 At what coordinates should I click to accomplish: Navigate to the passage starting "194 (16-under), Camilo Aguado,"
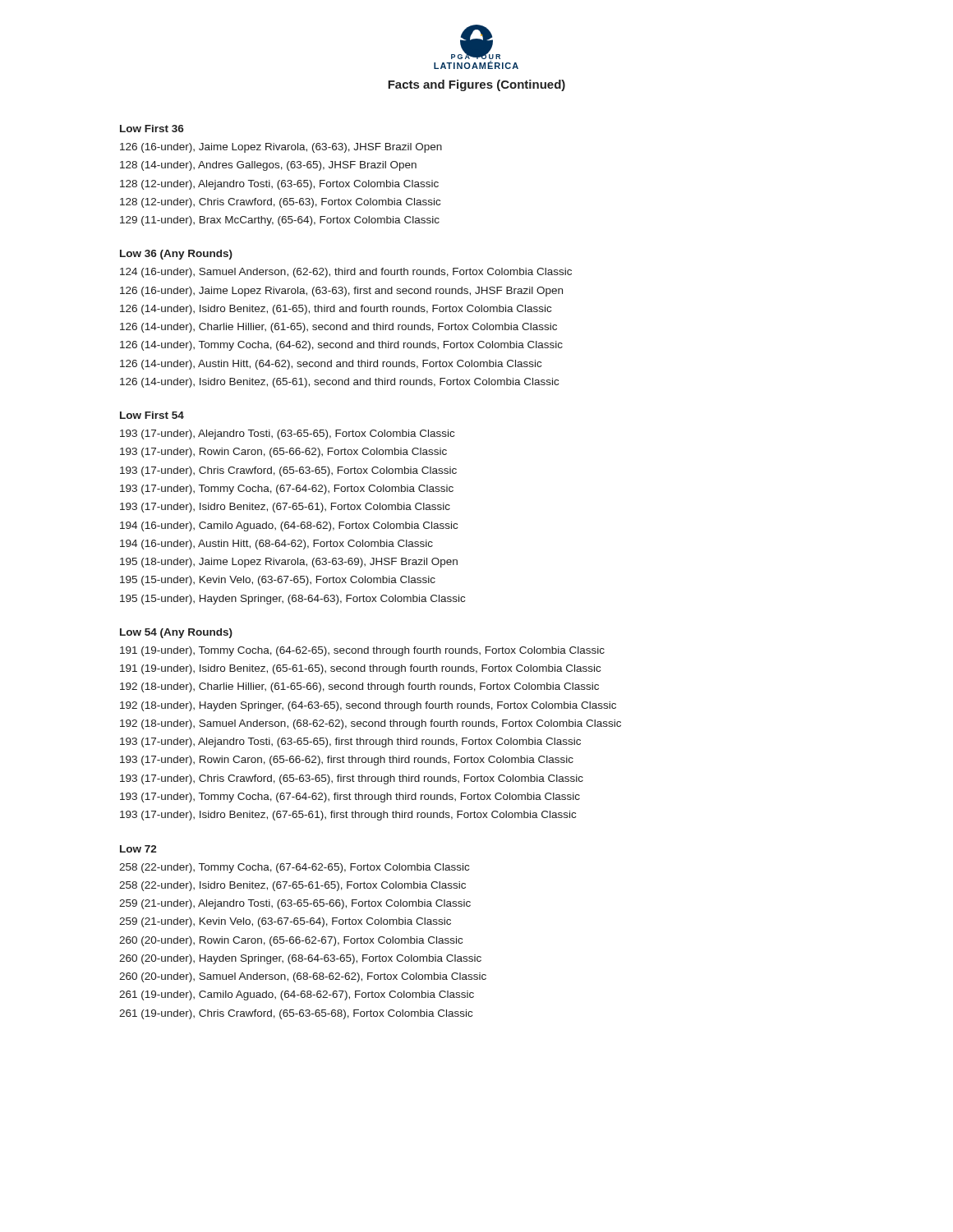[x=289, y=525]
